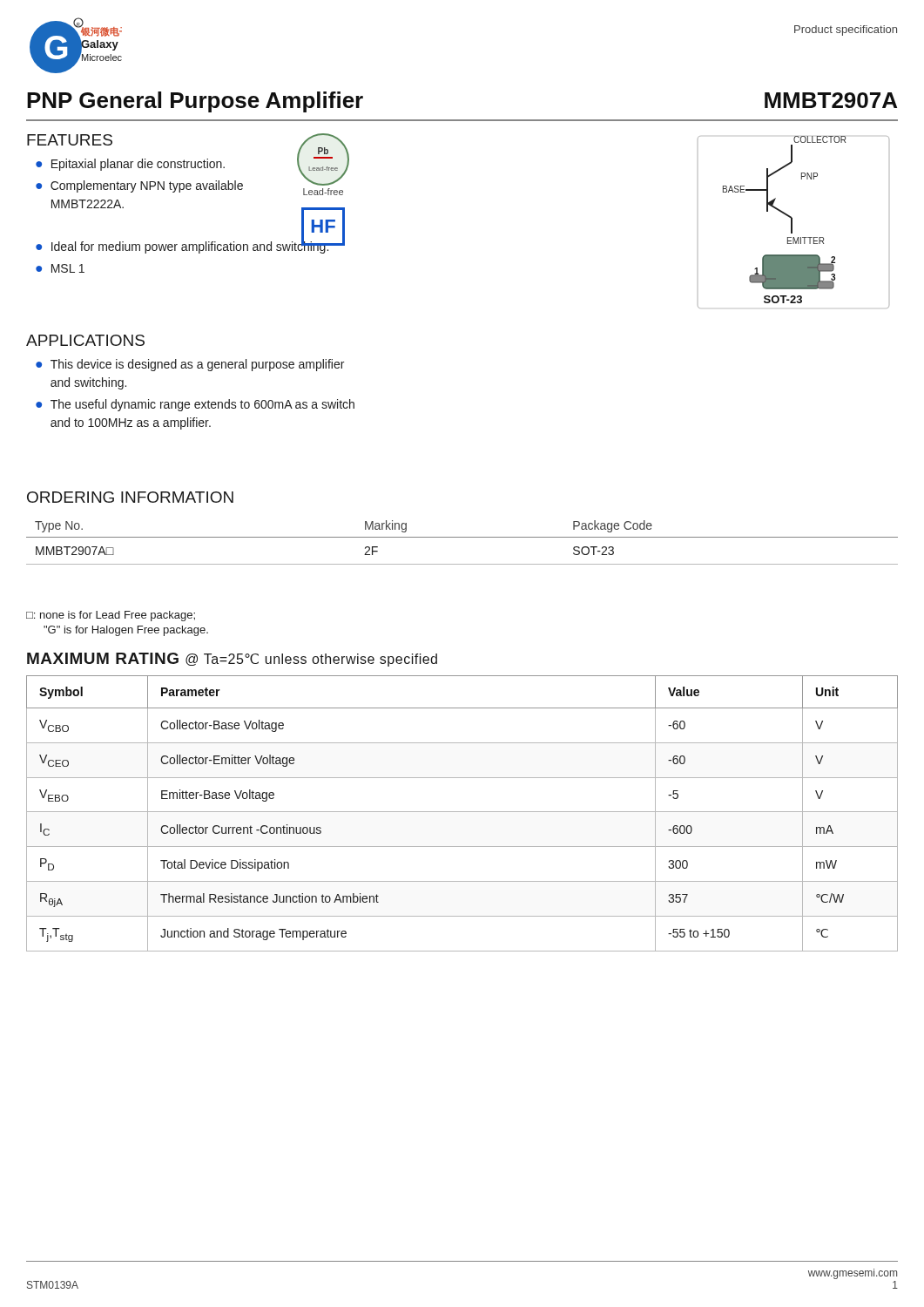Image resolution: width=924 pixels, height=1307 pixels.
Task: Click the passage that begins "● The useful"
Action: coord(195,414)
